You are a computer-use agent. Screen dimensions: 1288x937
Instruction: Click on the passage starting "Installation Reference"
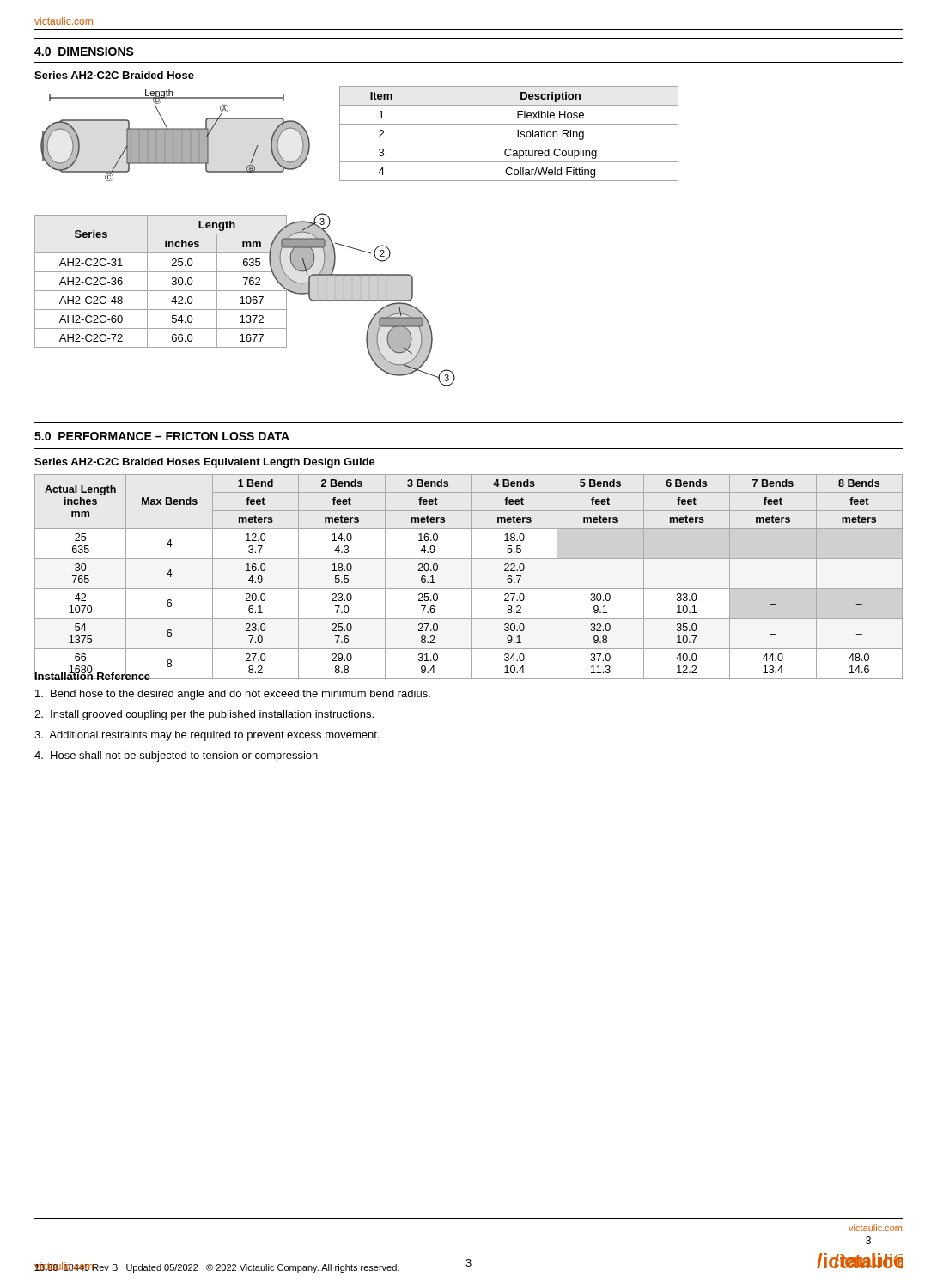tap(92, 676)
